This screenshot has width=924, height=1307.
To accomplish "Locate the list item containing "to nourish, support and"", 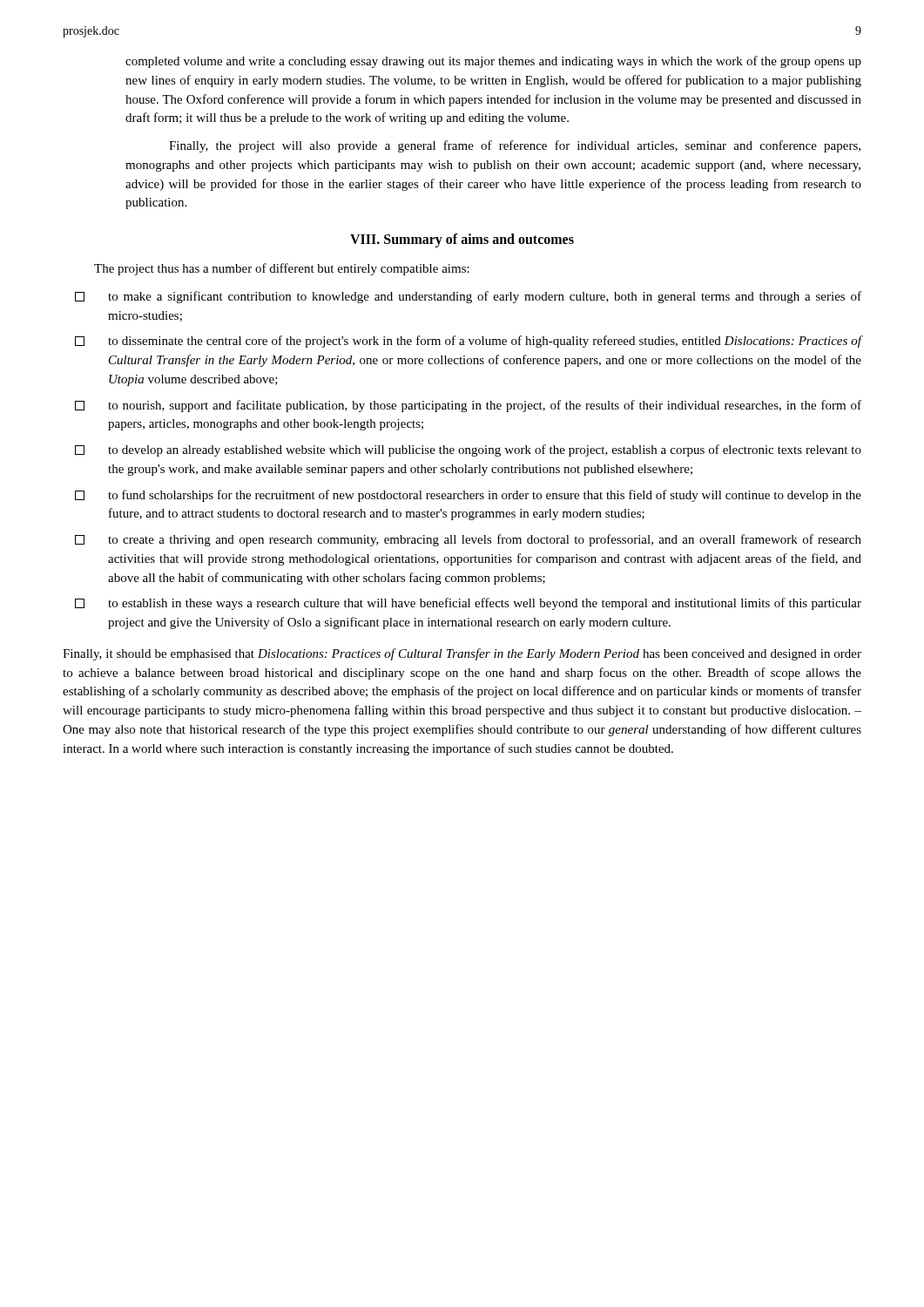I will pyautogui.click(x=462, y=415).
